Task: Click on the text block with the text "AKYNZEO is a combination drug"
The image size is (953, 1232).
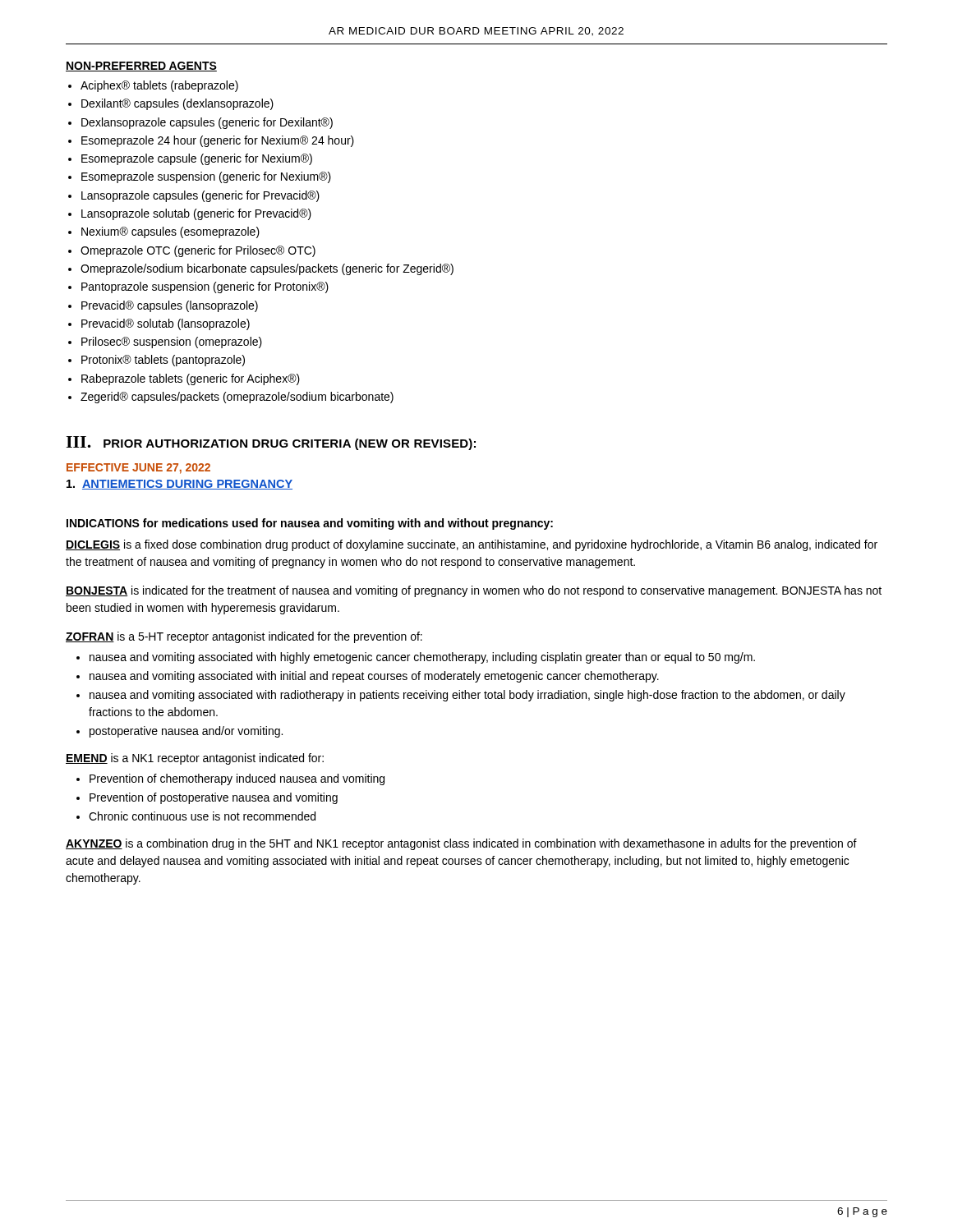Action: pyautogui.click(x=461, y=861)
